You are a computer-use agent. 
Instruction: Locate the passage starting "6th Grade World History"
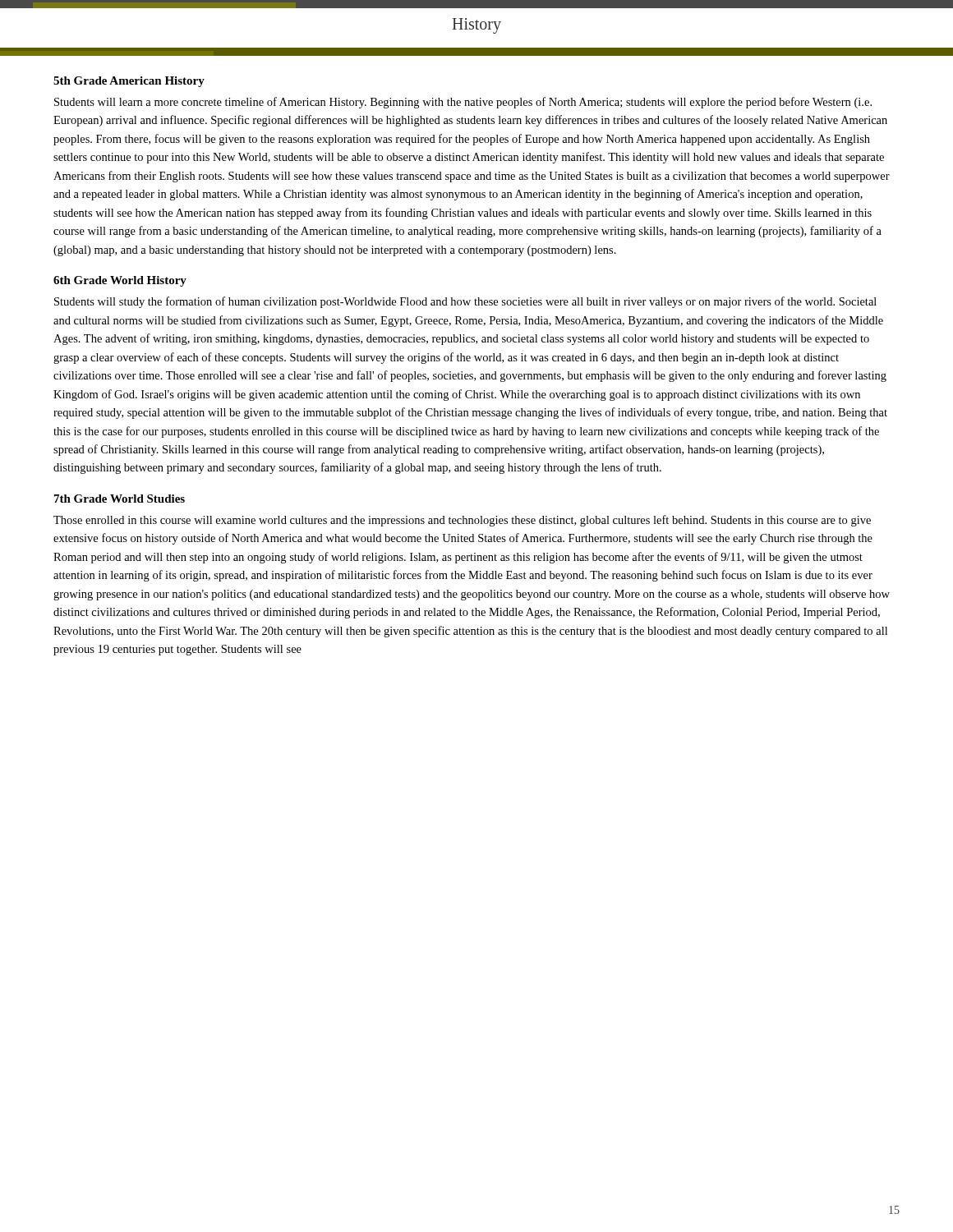click(120, 280)
